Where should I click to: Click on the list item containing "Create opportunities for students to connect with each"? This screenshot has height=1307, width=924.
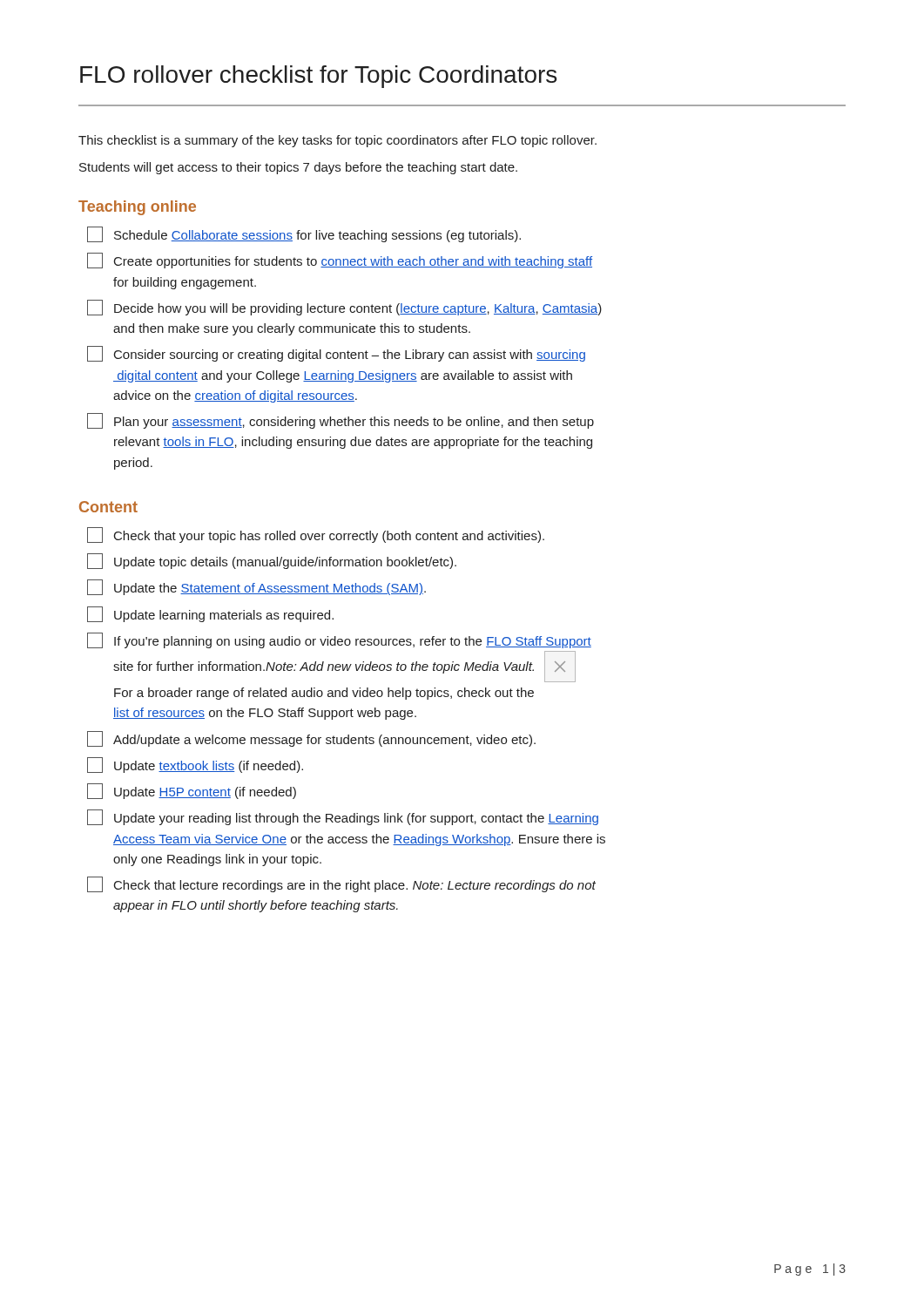[466, 271]
